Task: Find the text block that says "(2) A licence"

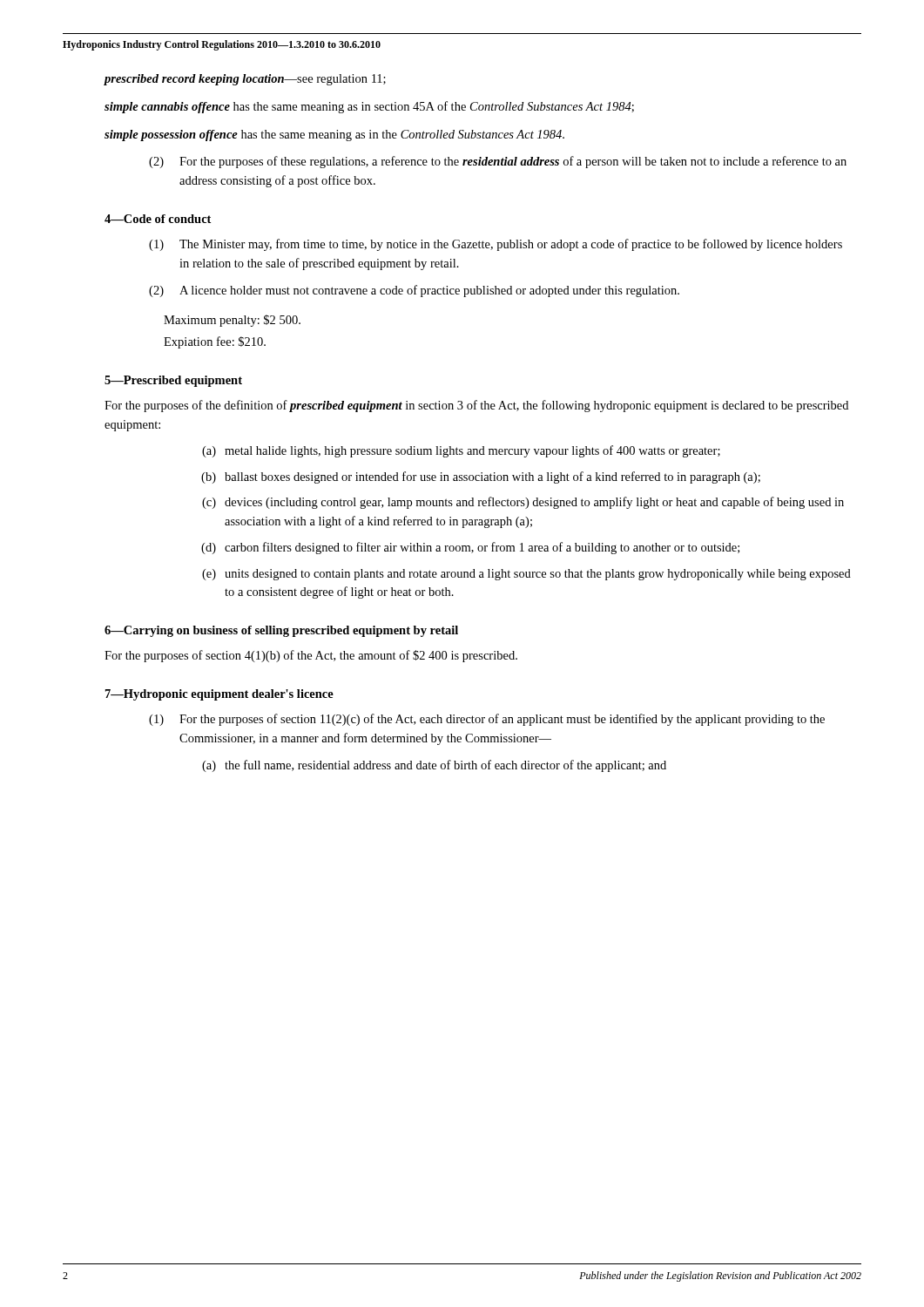Action: point(479,291)
